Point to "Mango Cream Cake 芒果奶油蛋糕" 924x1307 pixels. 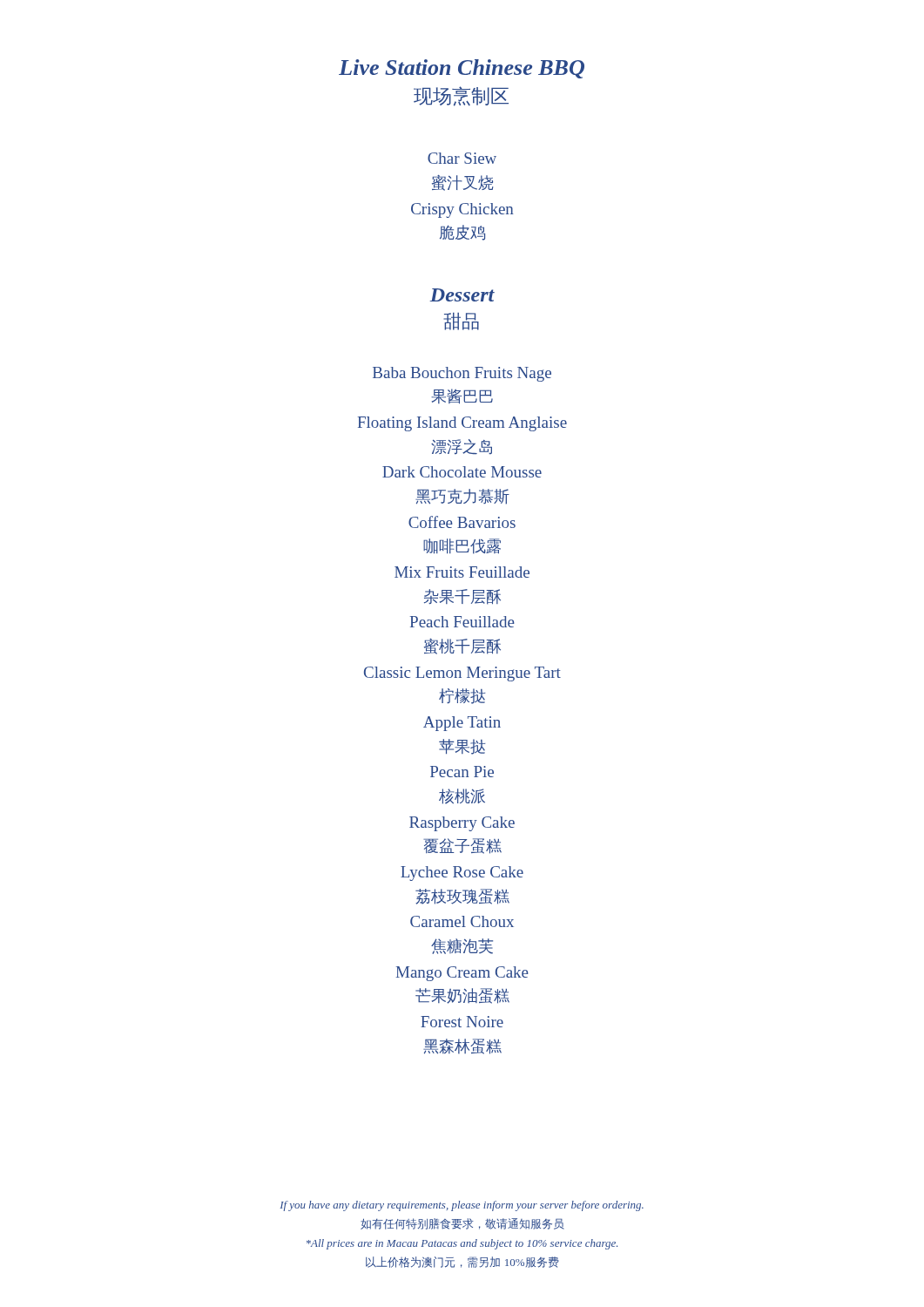(462, 984)
